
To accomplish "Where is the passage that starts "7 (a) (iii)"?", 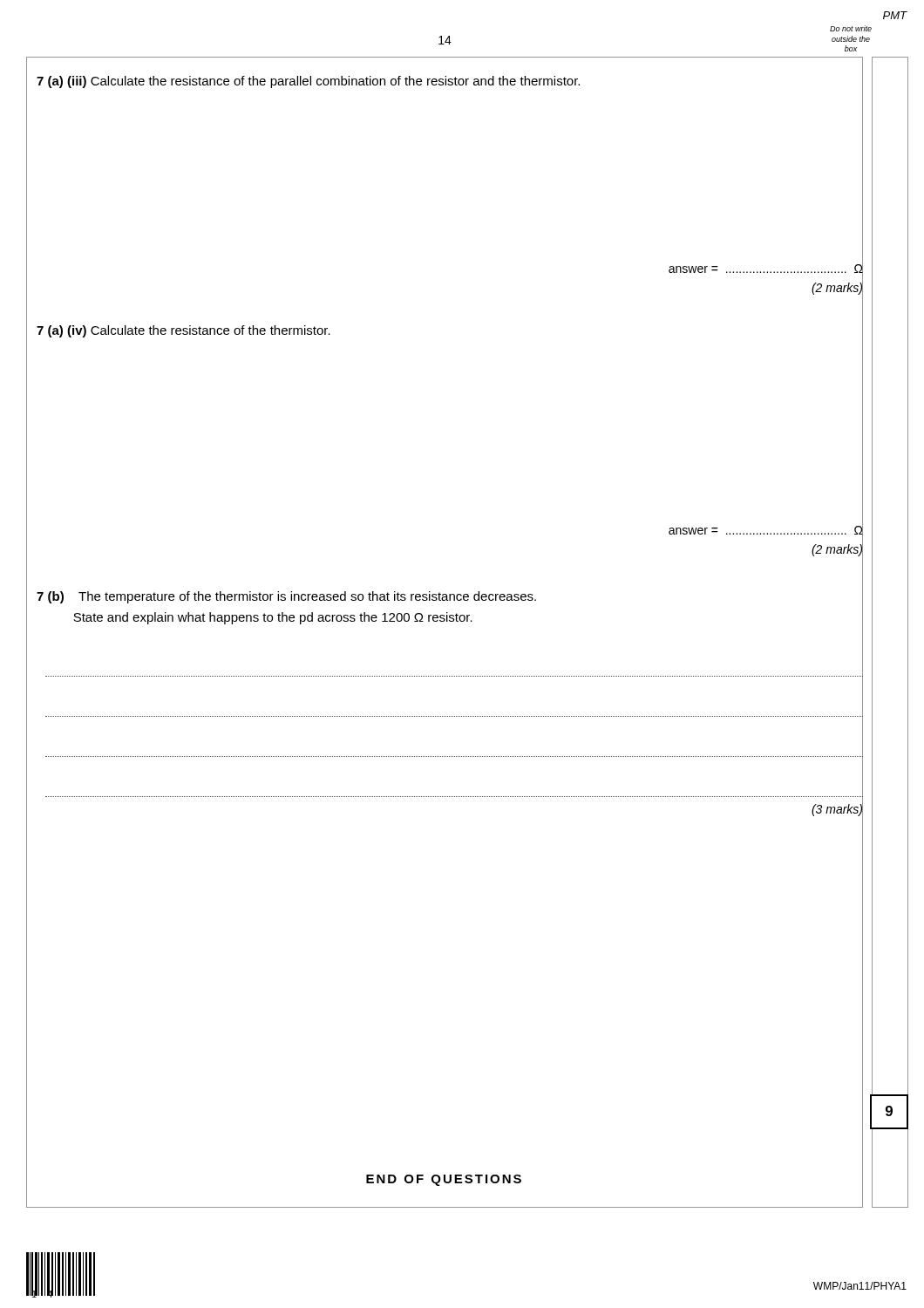I will (x=309, y=81).
